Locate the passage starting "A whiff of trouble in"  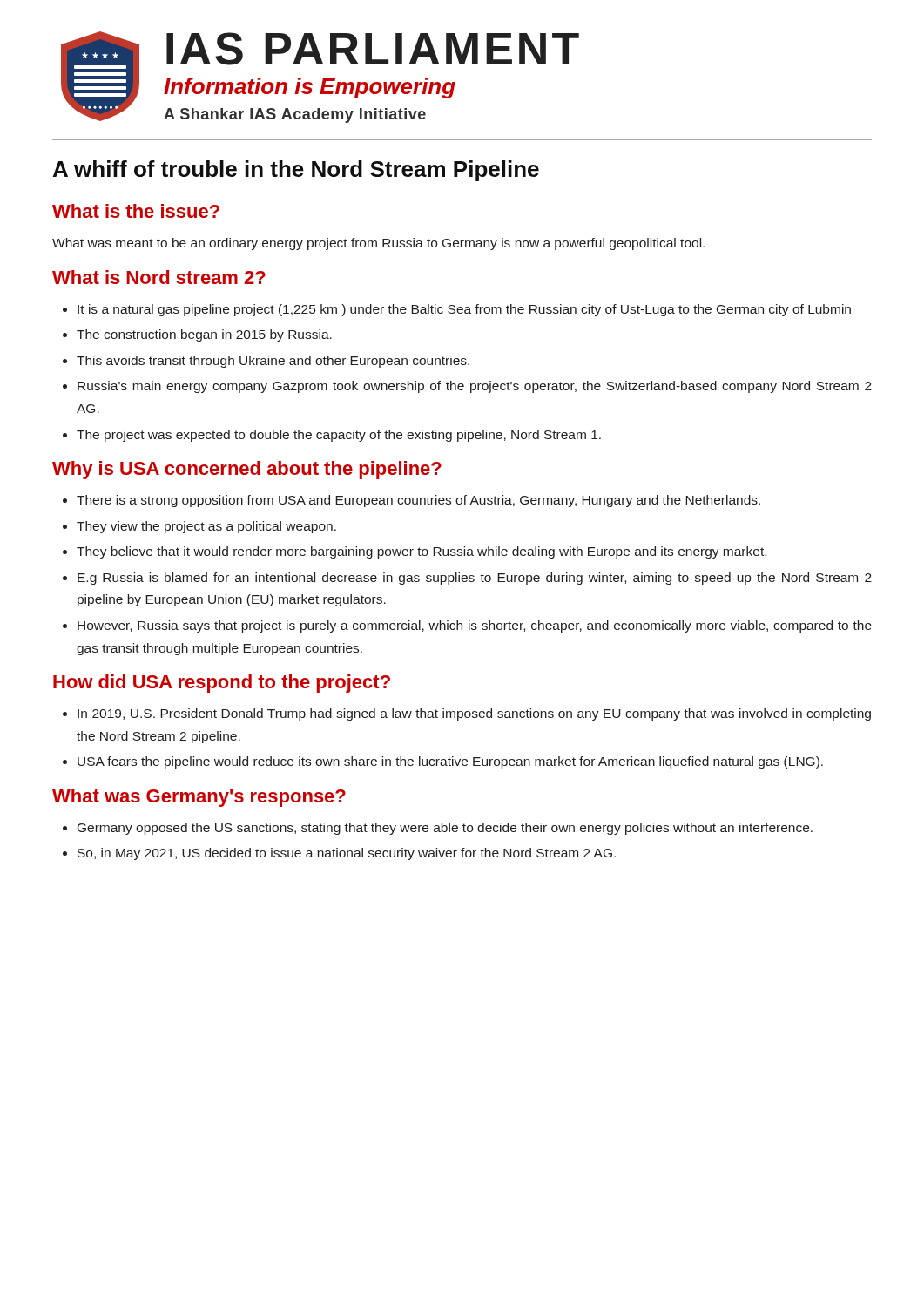296,169
